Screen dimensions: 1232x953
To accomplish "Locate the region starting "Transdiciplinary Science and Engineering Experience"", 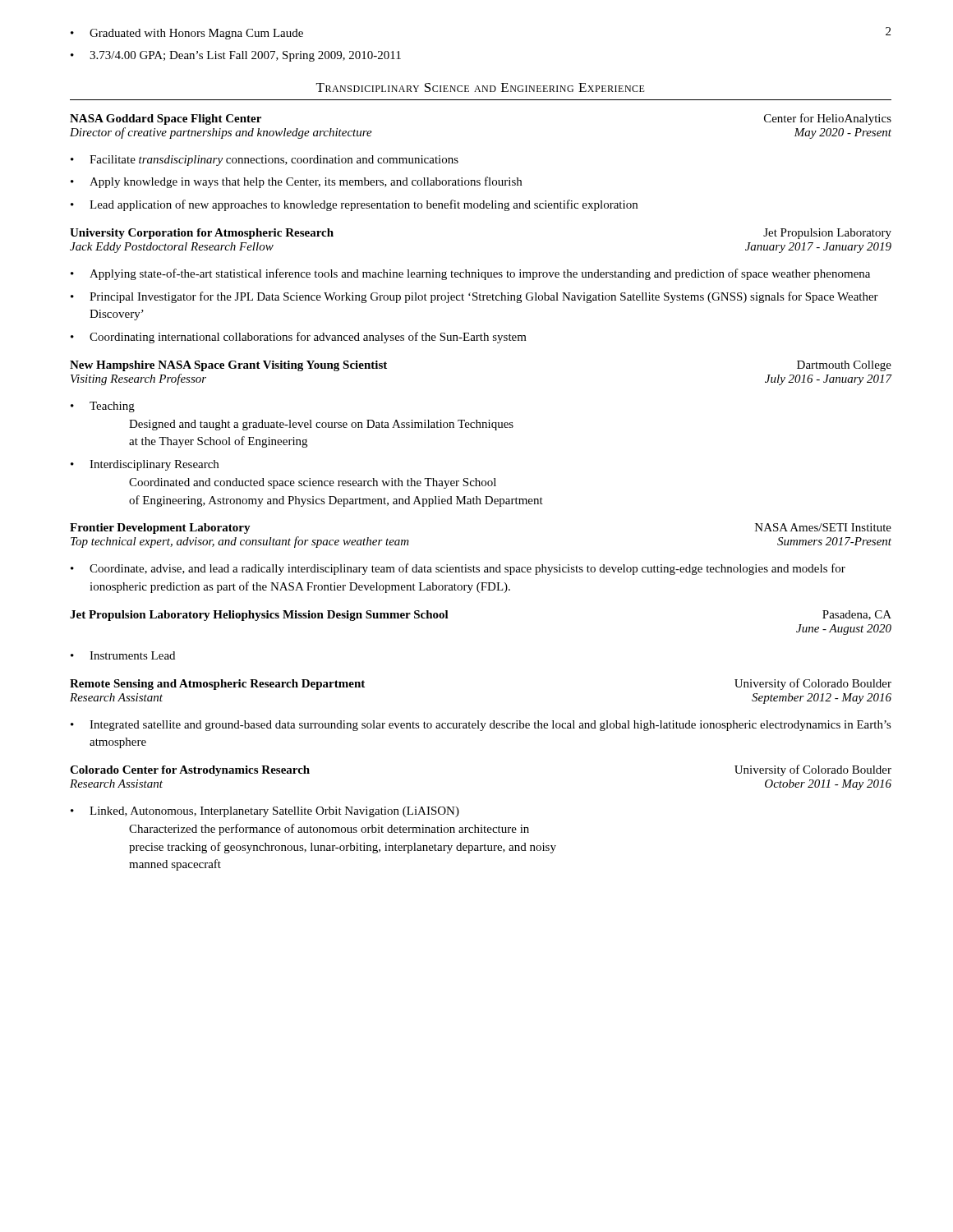I will (481, 87).
